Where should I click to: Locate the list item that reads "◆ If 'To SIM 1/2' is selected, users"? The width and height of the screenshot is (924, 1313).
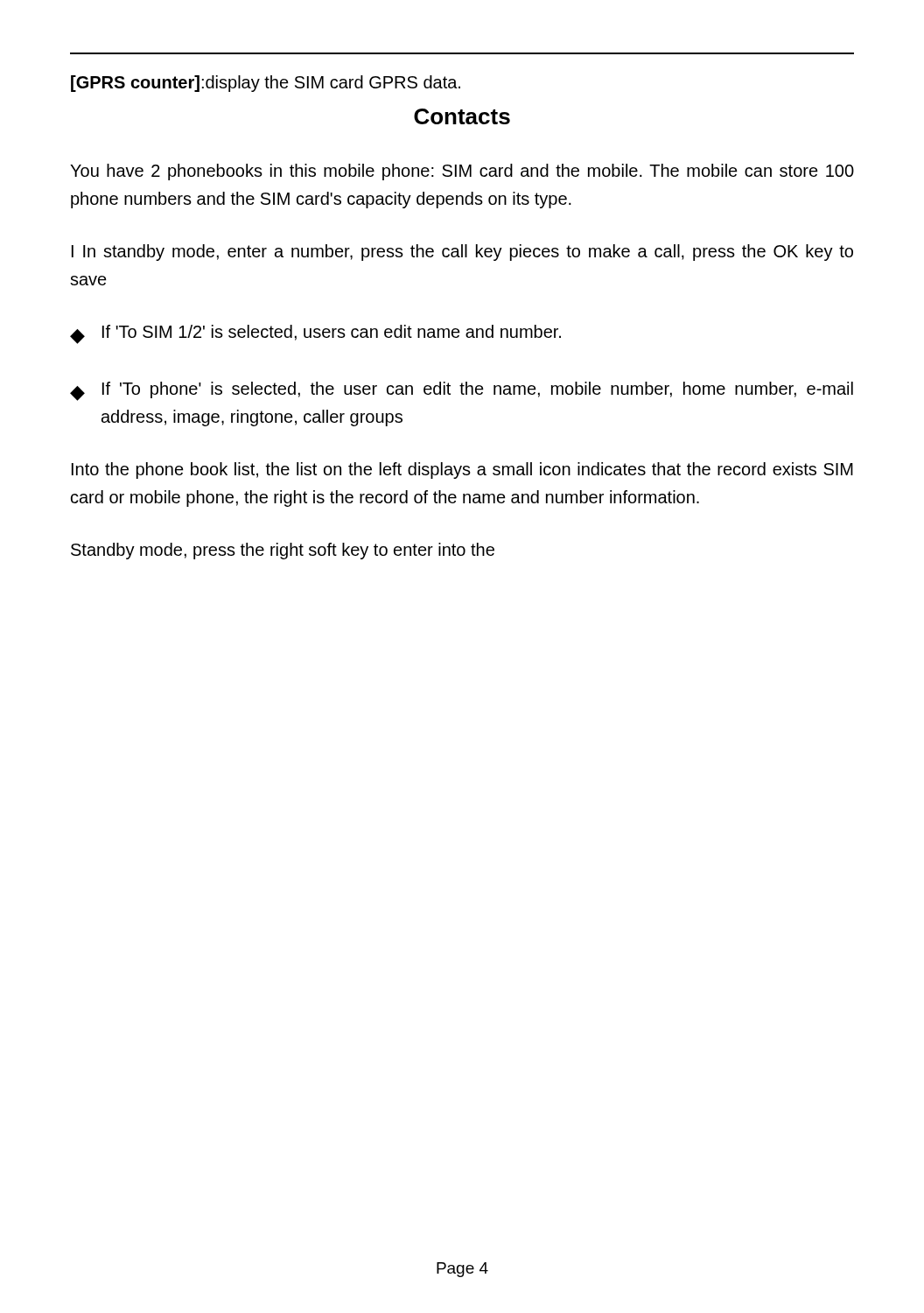pyautogui.click(x=462, y=334)
